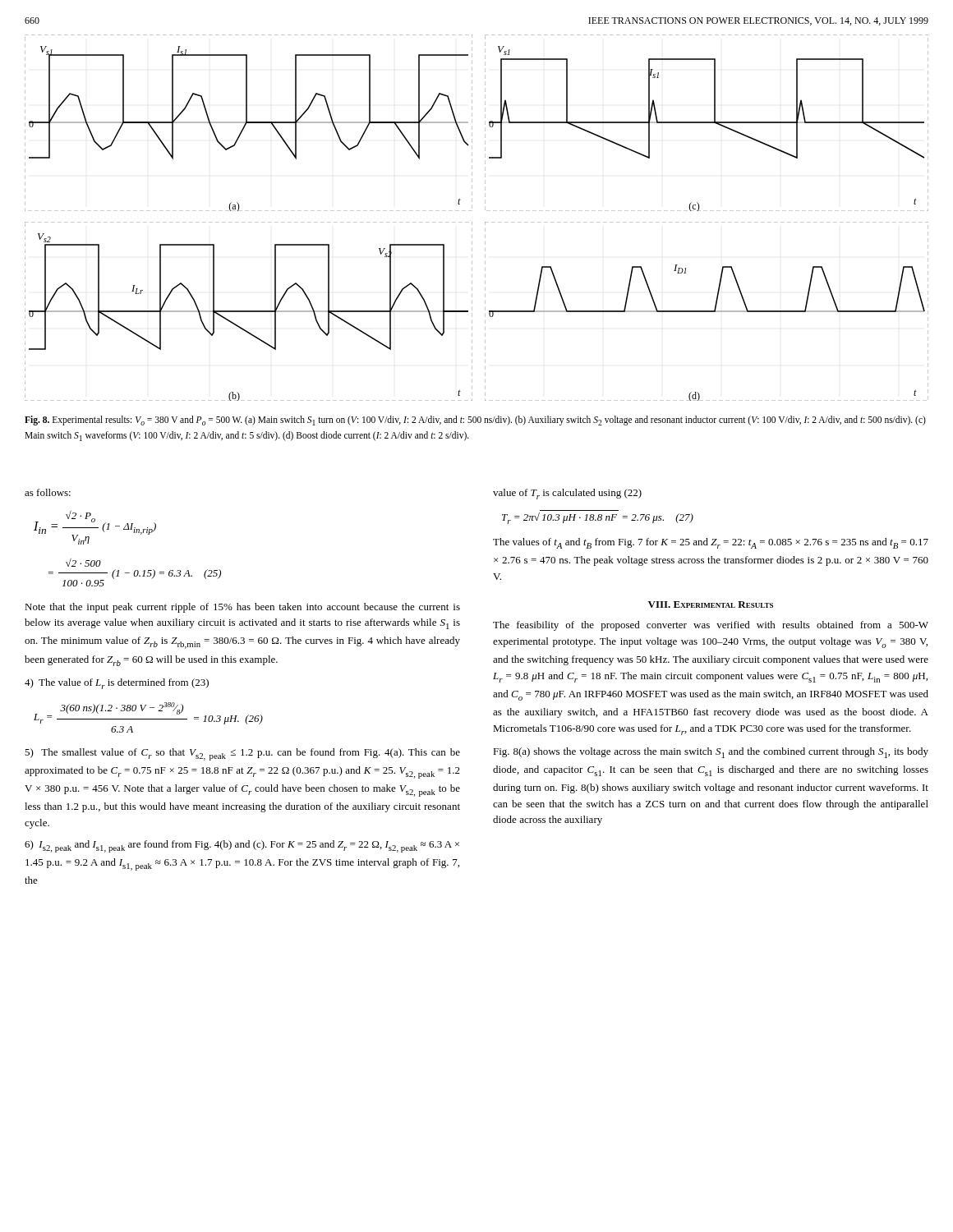Image resolution: width=953 pixels, height=1232 pixels.
Task: Click on the text block with the text "Fig. 8(a) shows the voltage across the main"
Action: (x=711, y=785)
